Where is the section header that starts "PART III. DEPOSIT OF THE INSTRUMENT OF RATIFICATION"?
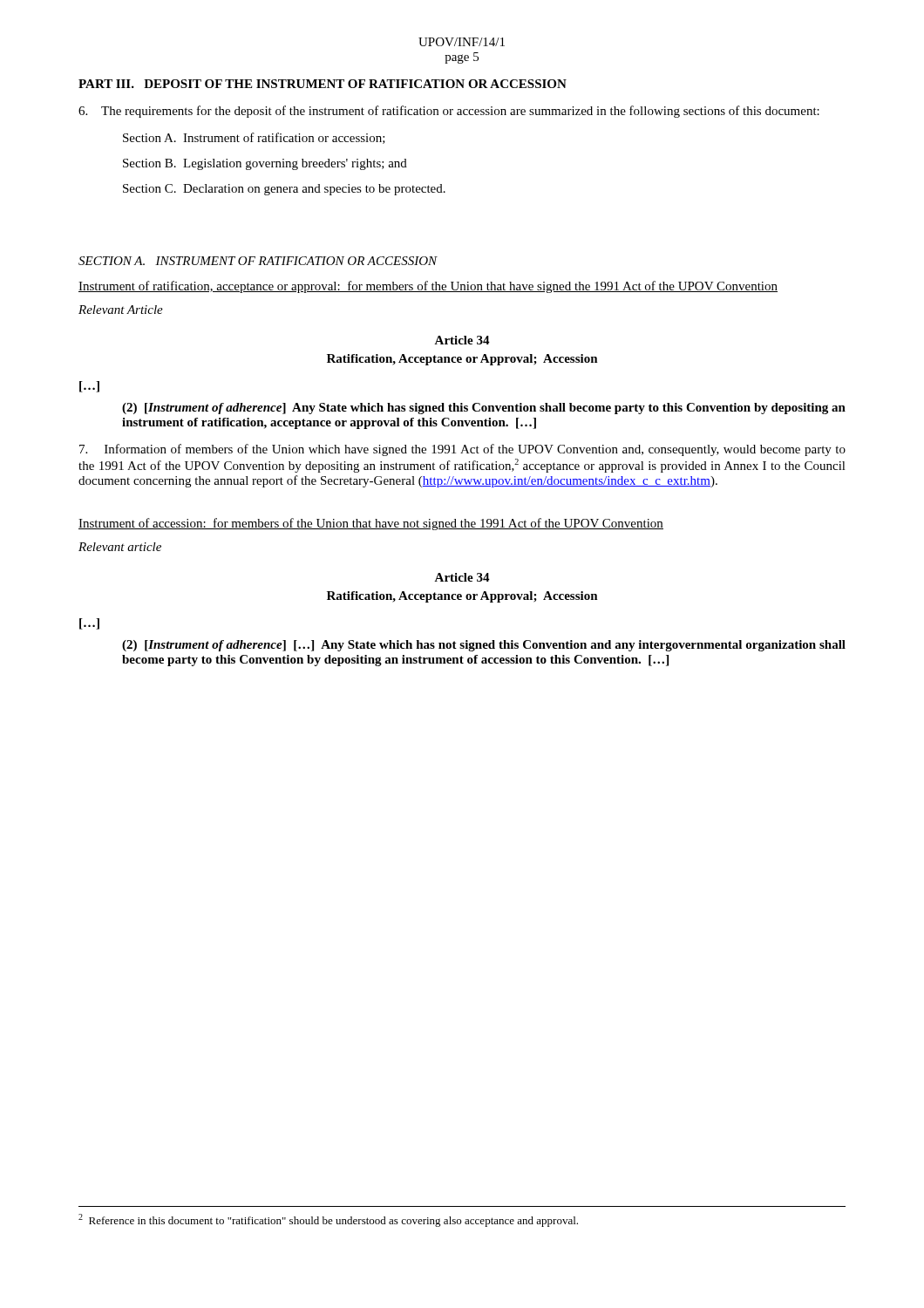Image resolution: width=924 pixels, height=1308 pixels. point(322,84)
